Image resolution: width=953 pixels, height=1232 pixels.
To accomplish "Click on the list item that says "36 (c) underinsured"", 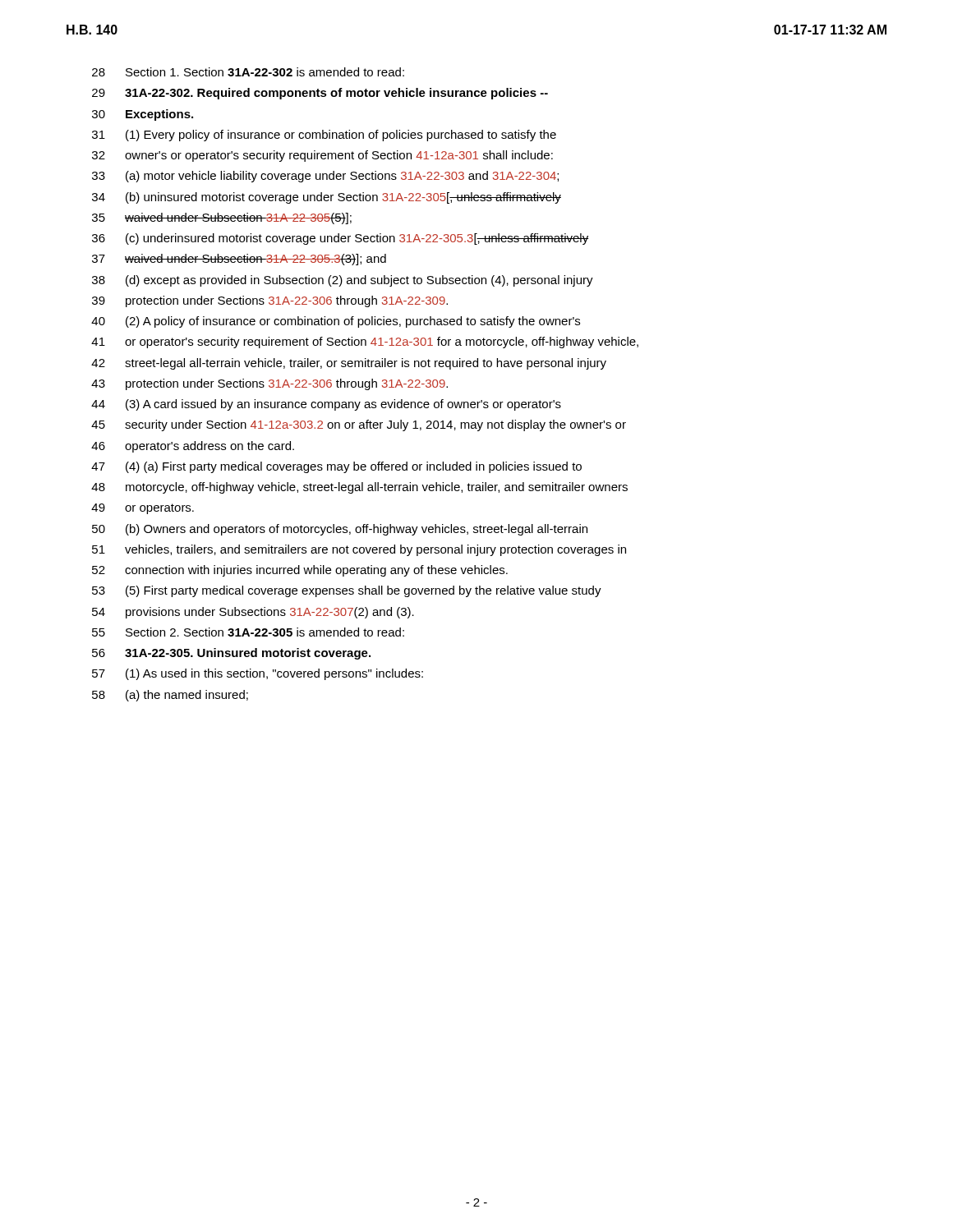I will [x=476, y=238].
